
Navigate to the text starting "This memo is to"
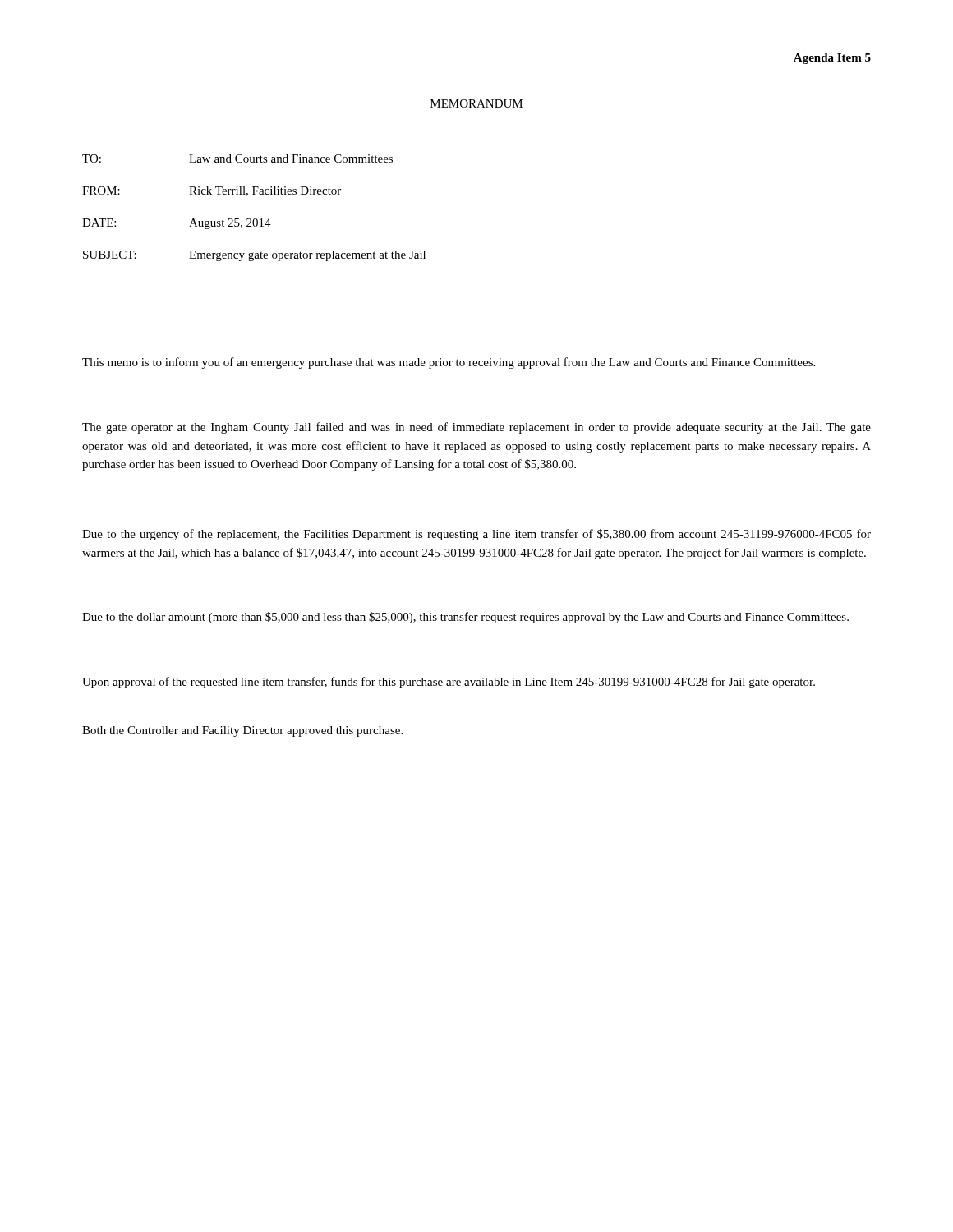[x=449, y=362]
